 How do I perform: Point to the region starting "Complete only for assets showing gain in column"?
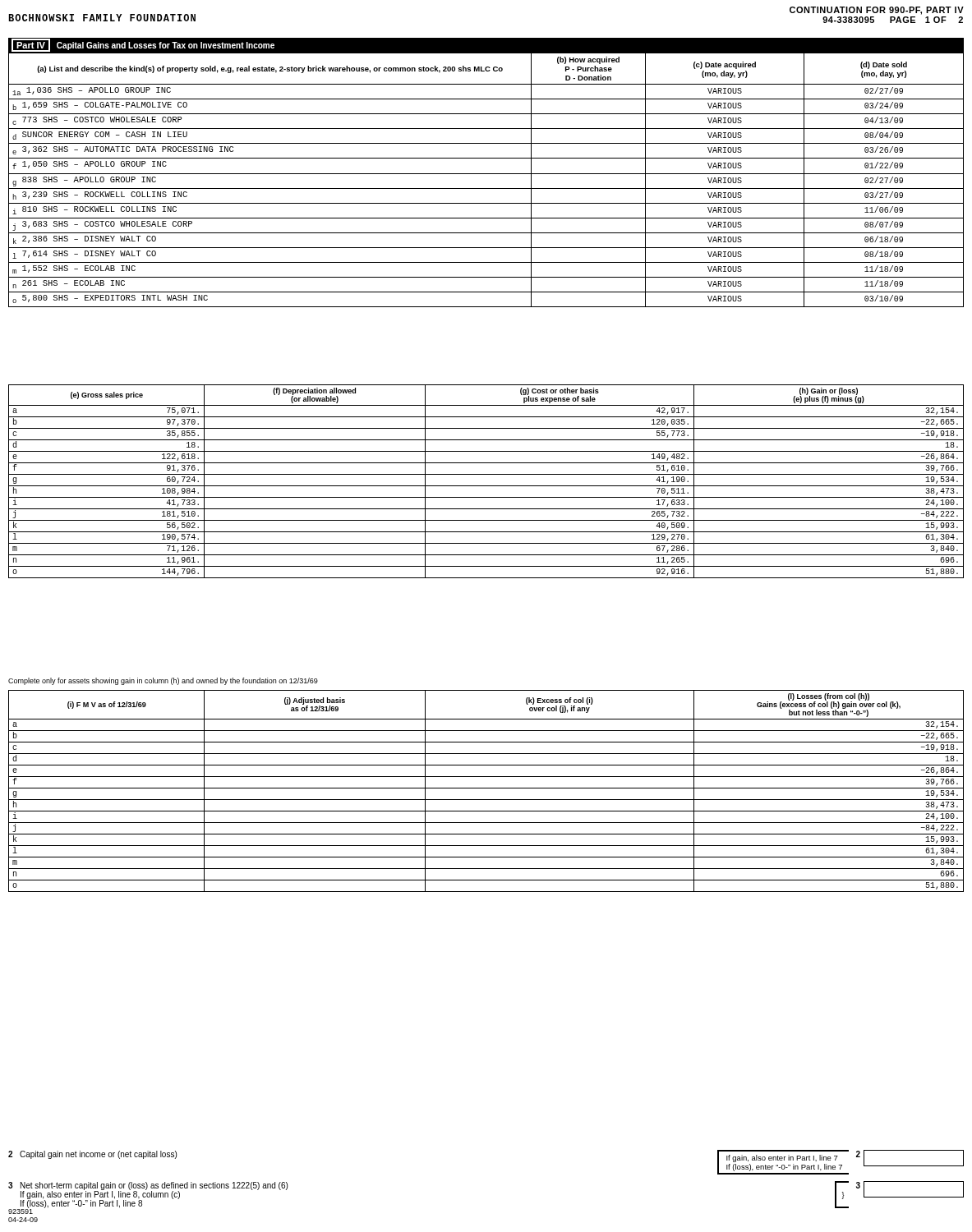(163, 681)
